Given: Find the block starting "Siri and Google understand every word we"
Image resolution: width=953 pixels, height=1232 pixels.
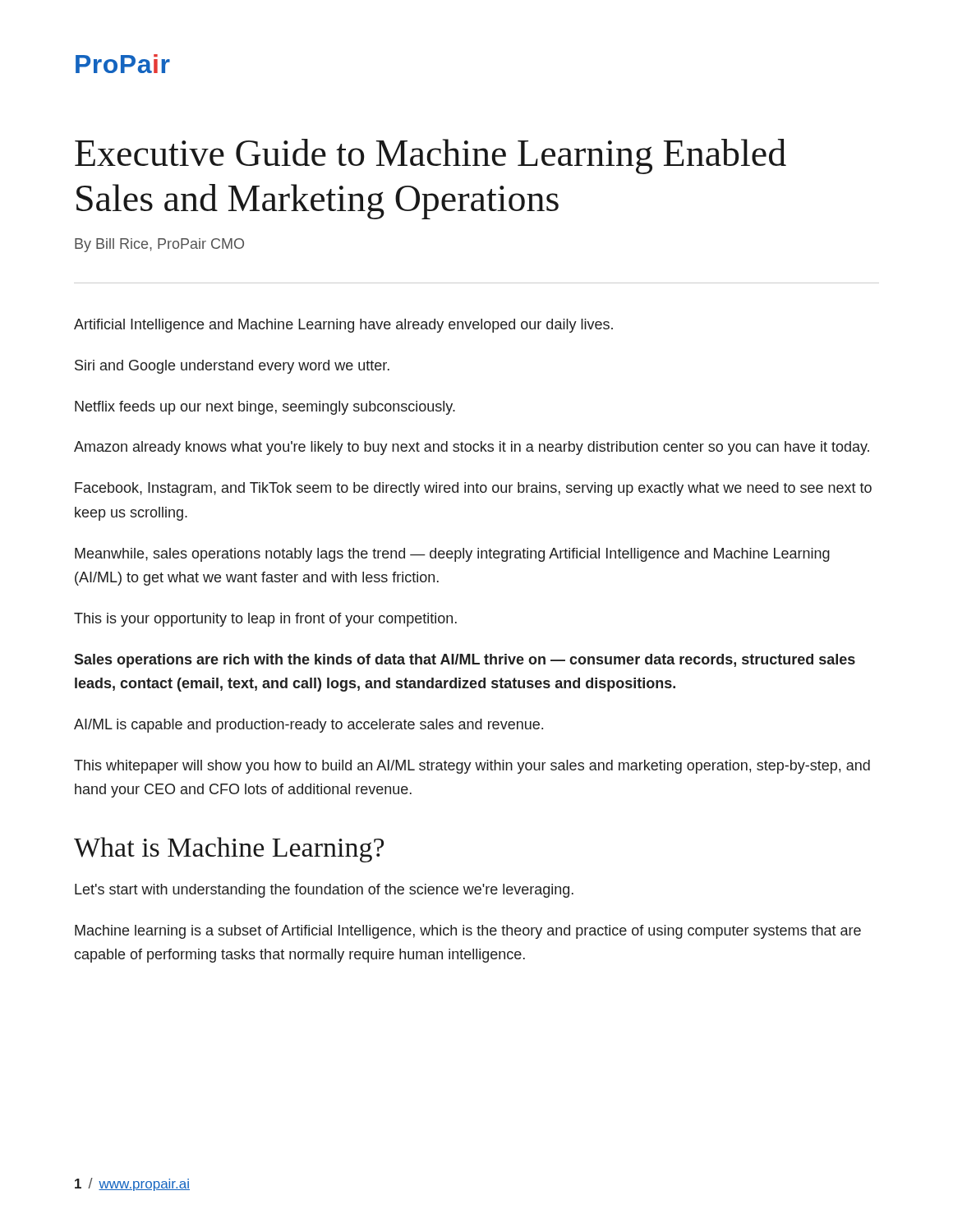Looking at the screenshot, I should point(232,367).
